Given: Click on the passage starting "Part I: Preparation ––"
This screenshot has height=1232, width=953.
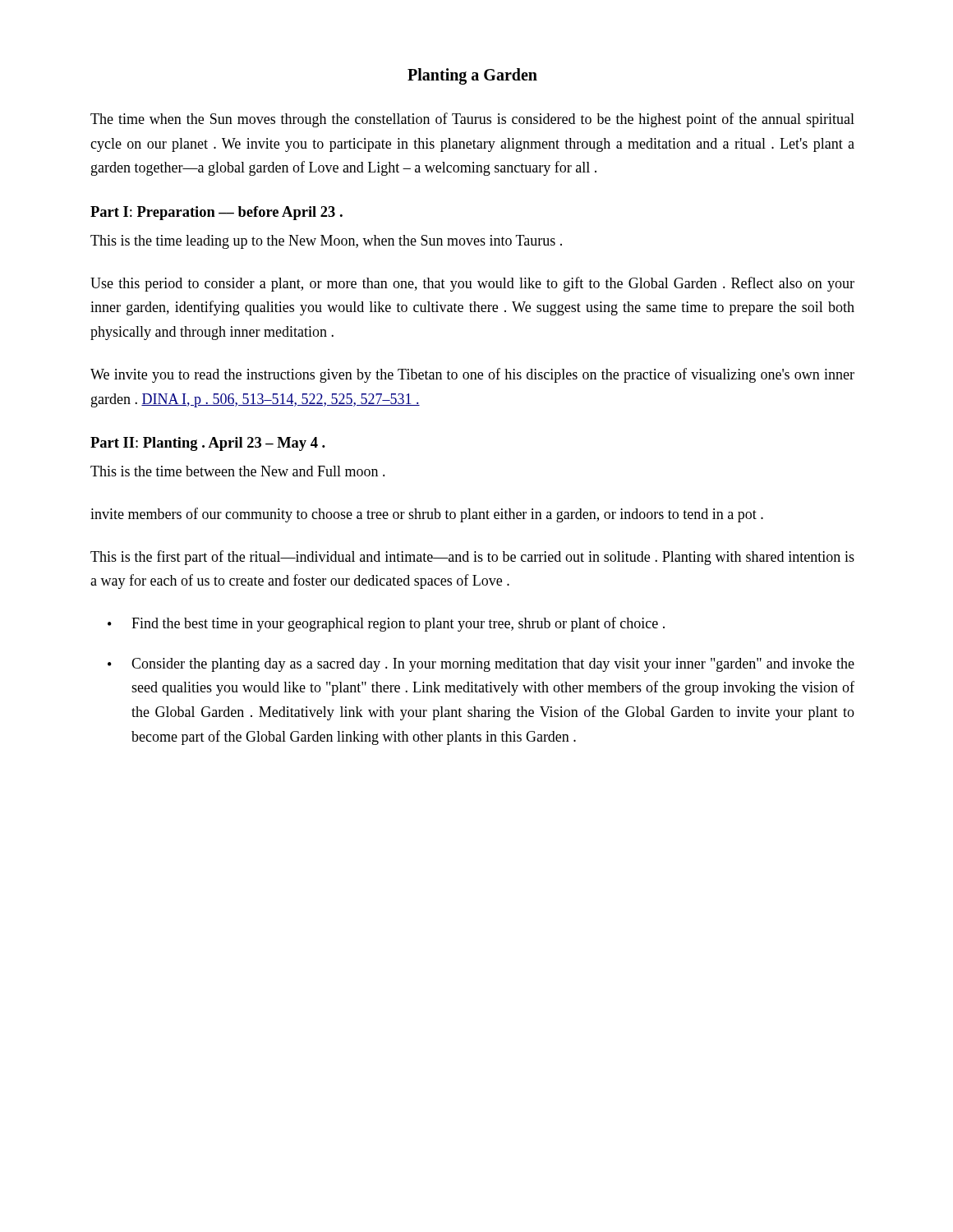Looking at the screenshot, I should click(217, 212).
